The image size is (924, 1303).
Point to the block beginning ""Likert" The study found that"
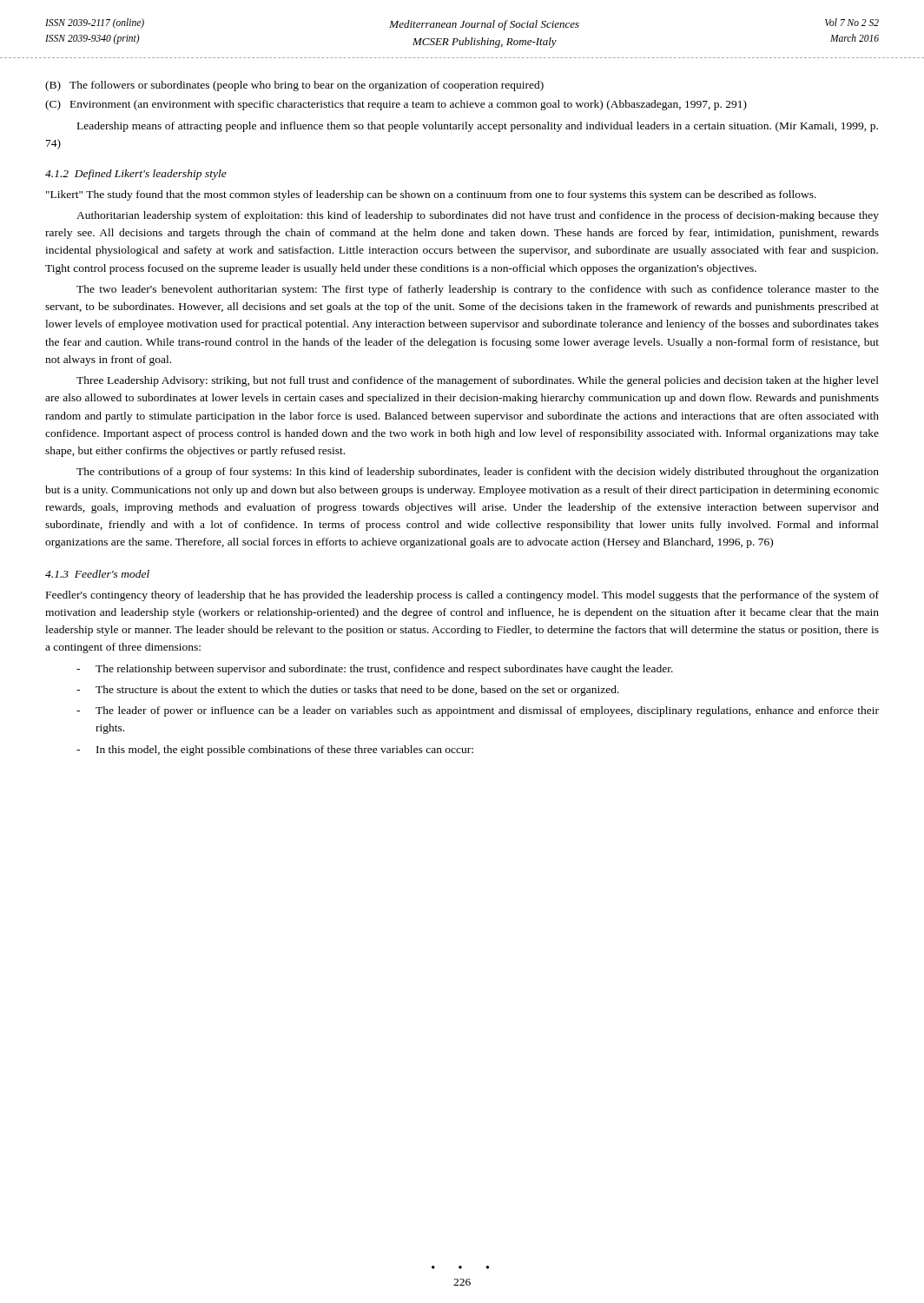[431, 194]
